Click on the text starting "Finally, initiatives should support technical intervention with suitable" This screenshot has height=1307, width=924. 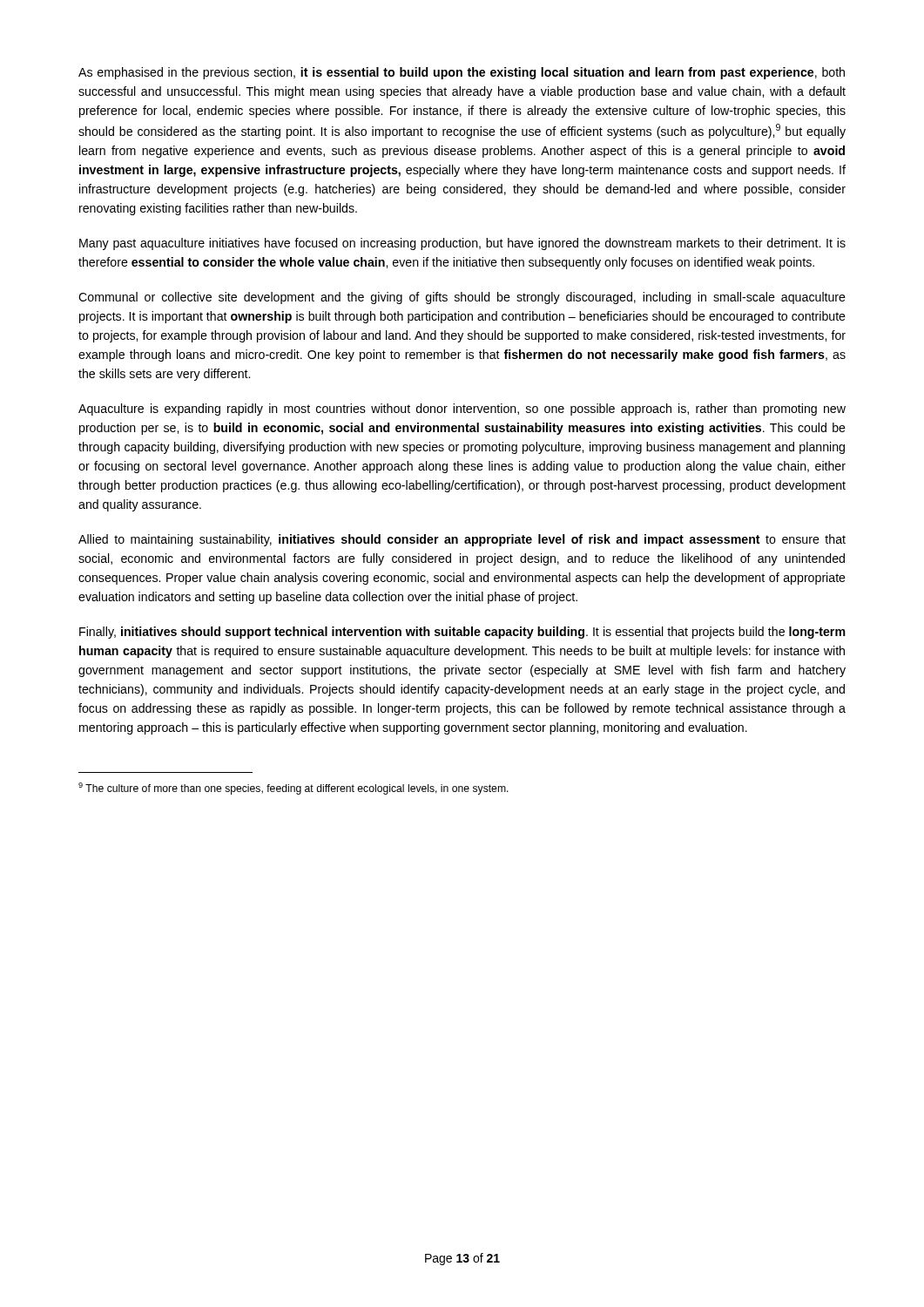pyautogui.click(x=462, y=679)
